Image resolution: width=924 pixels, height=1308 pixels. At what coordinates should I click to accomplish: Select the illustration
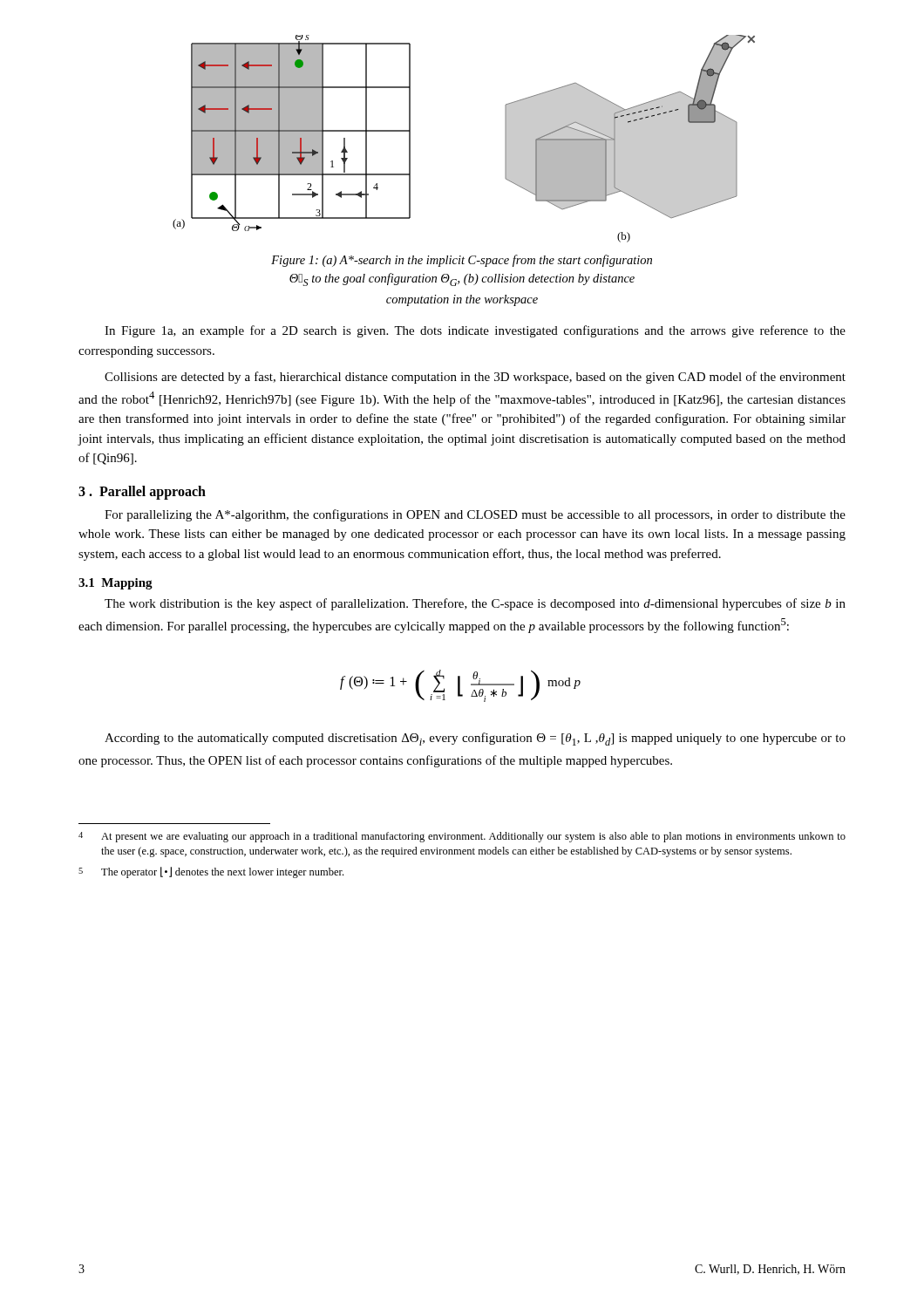pos(462,140)
